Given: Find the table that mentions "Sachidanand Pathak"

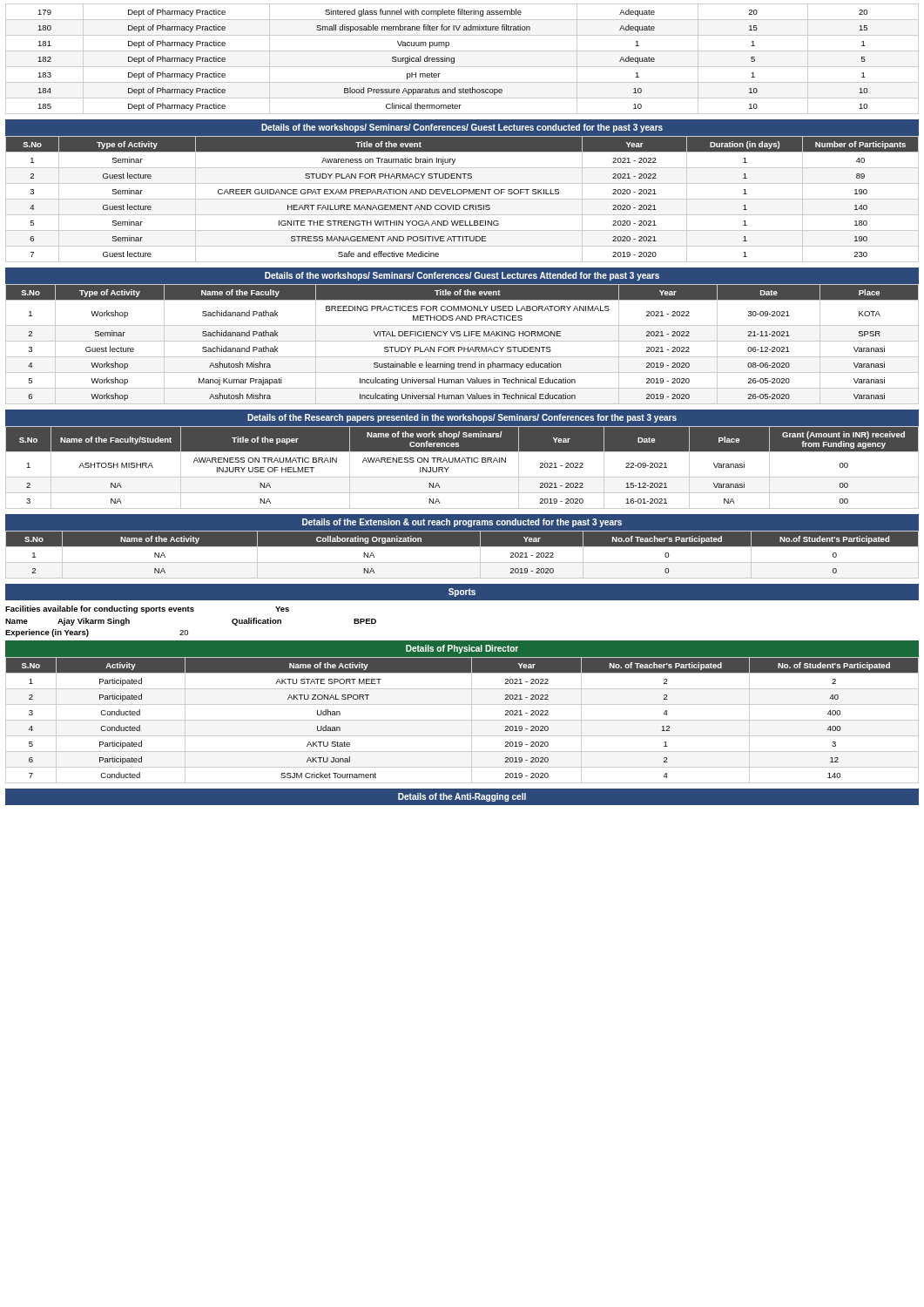Looking at the screenshot, I should click(462, 344).
